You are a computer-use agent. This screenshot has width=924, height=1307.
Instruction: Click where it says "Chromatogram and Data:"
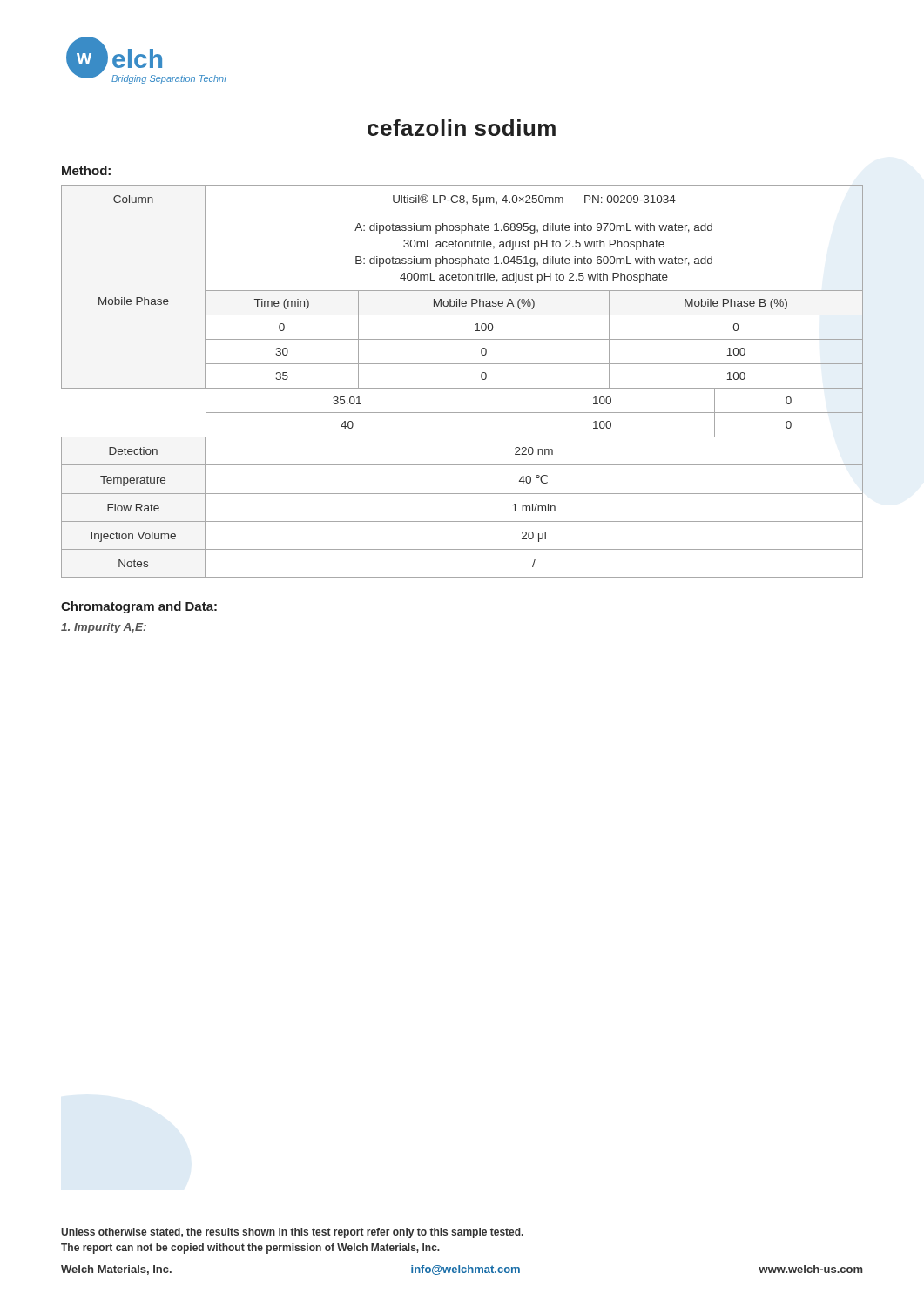tap(139, 606)
